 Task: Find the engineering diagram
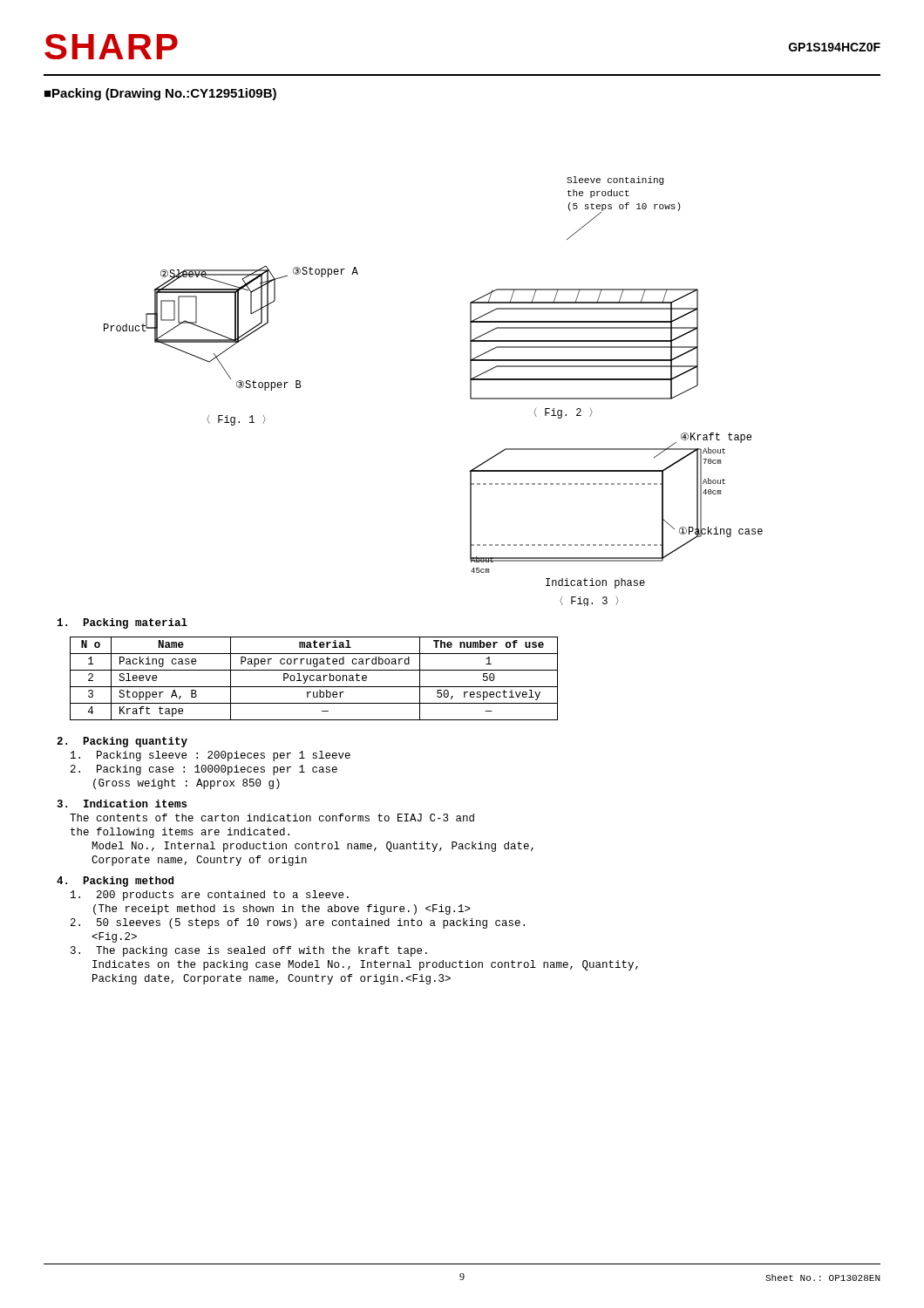[462, 357]
